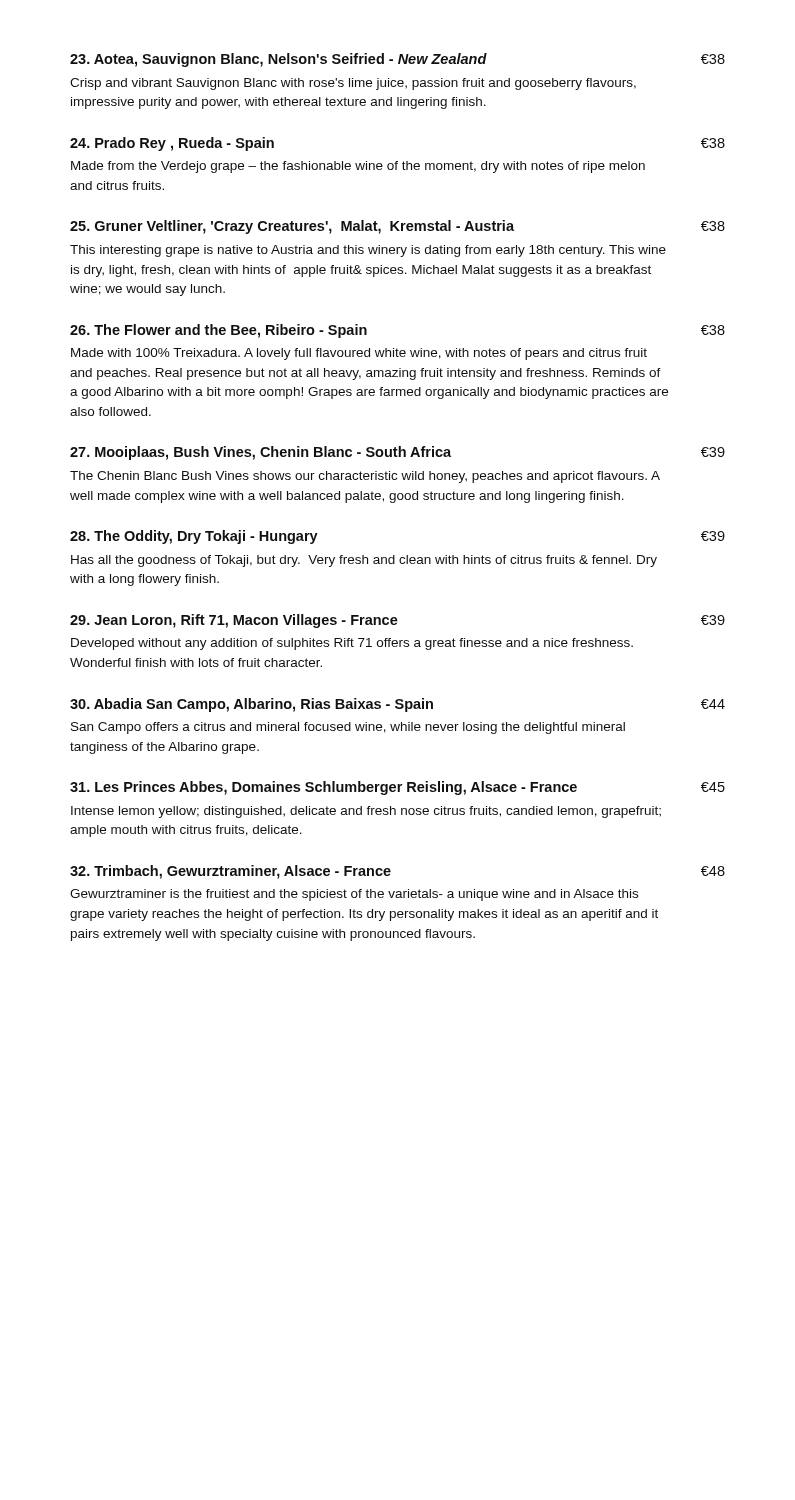795x1500 pixels.
Task: Click on the element starting "25. Gruner Veltliner, 'Crazy"
Action: [398, 258]
